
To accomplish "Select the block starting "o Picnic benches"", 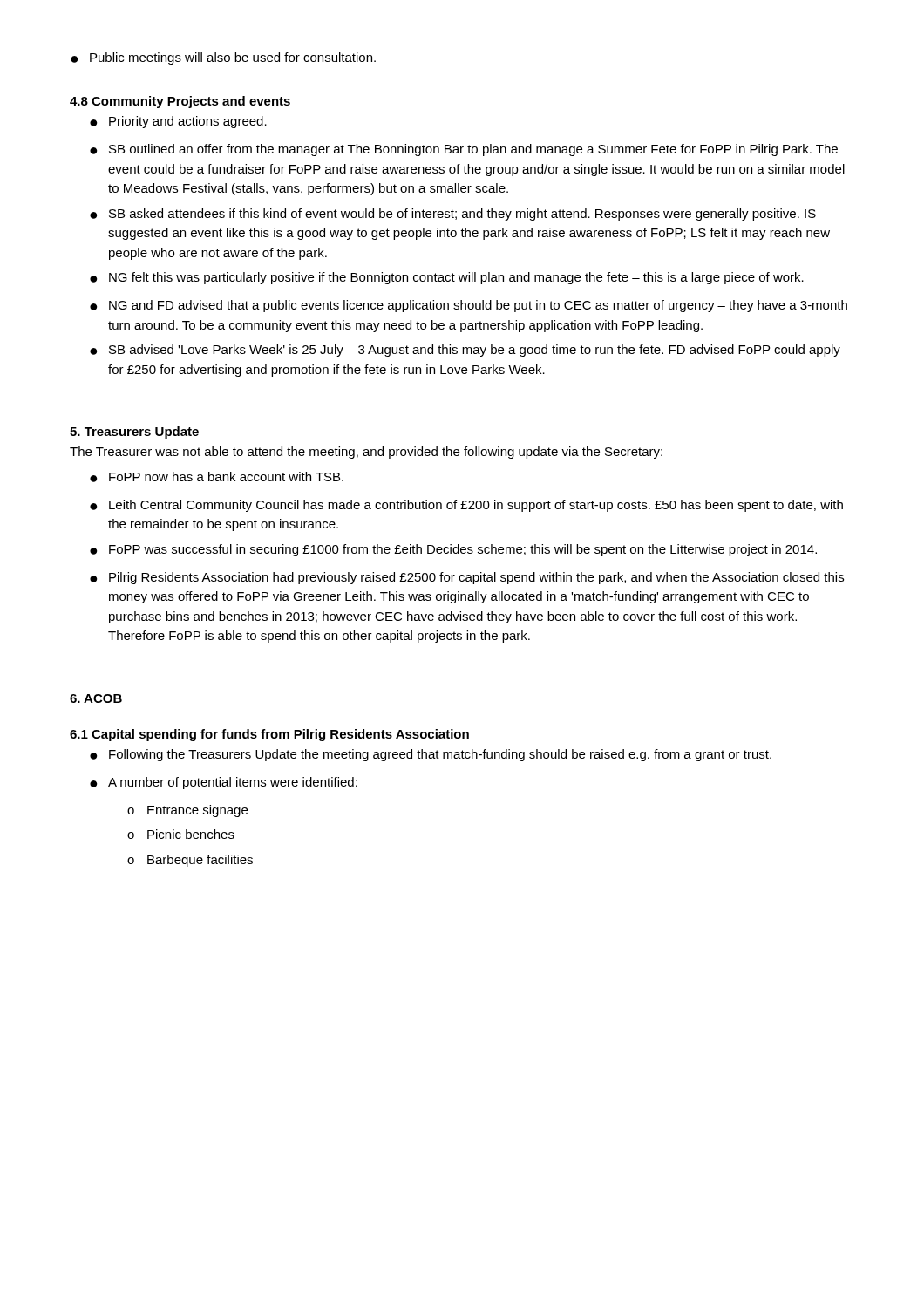I will click(181, 835).
